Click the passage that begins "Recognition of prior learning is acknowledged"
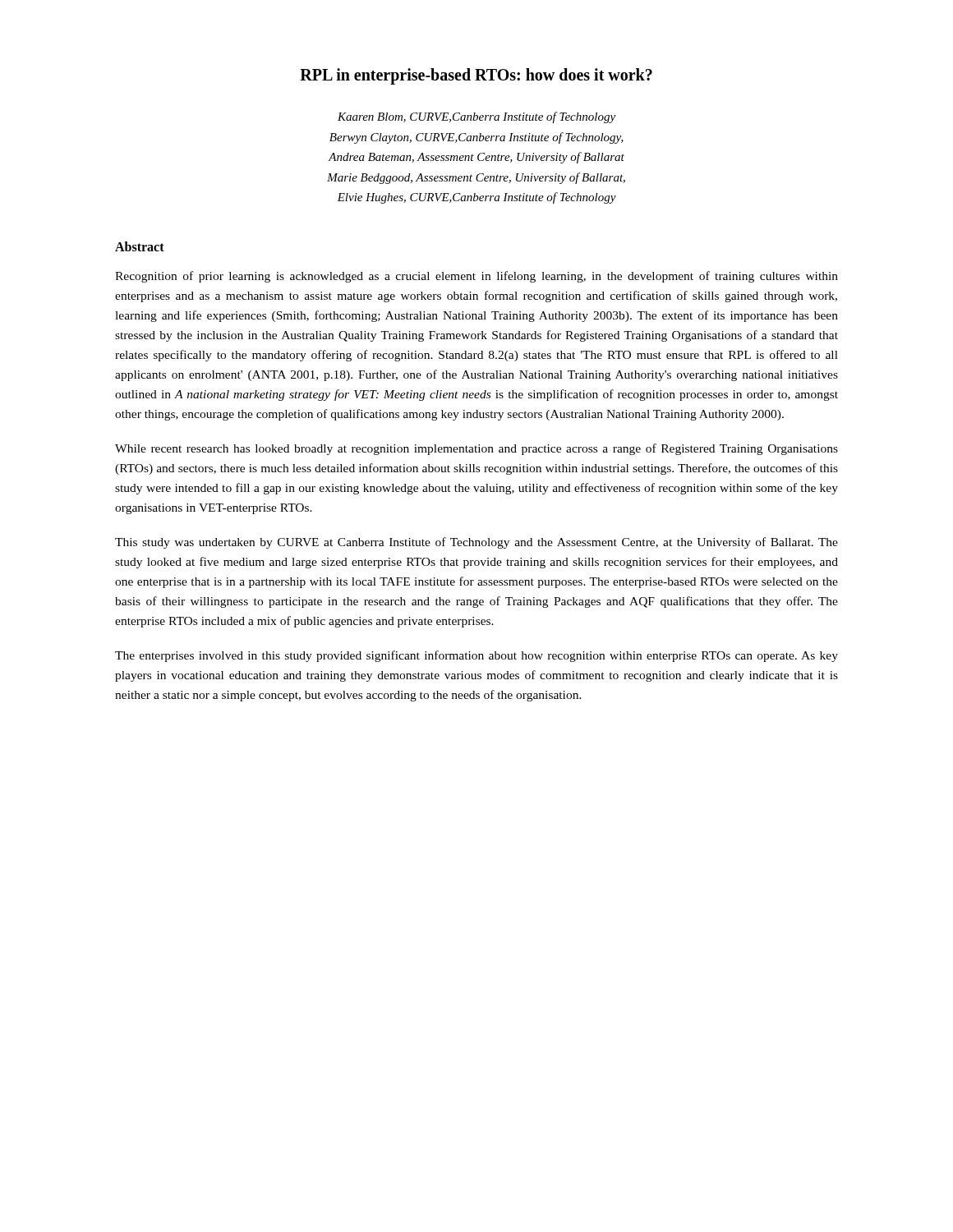 (476, 344)
